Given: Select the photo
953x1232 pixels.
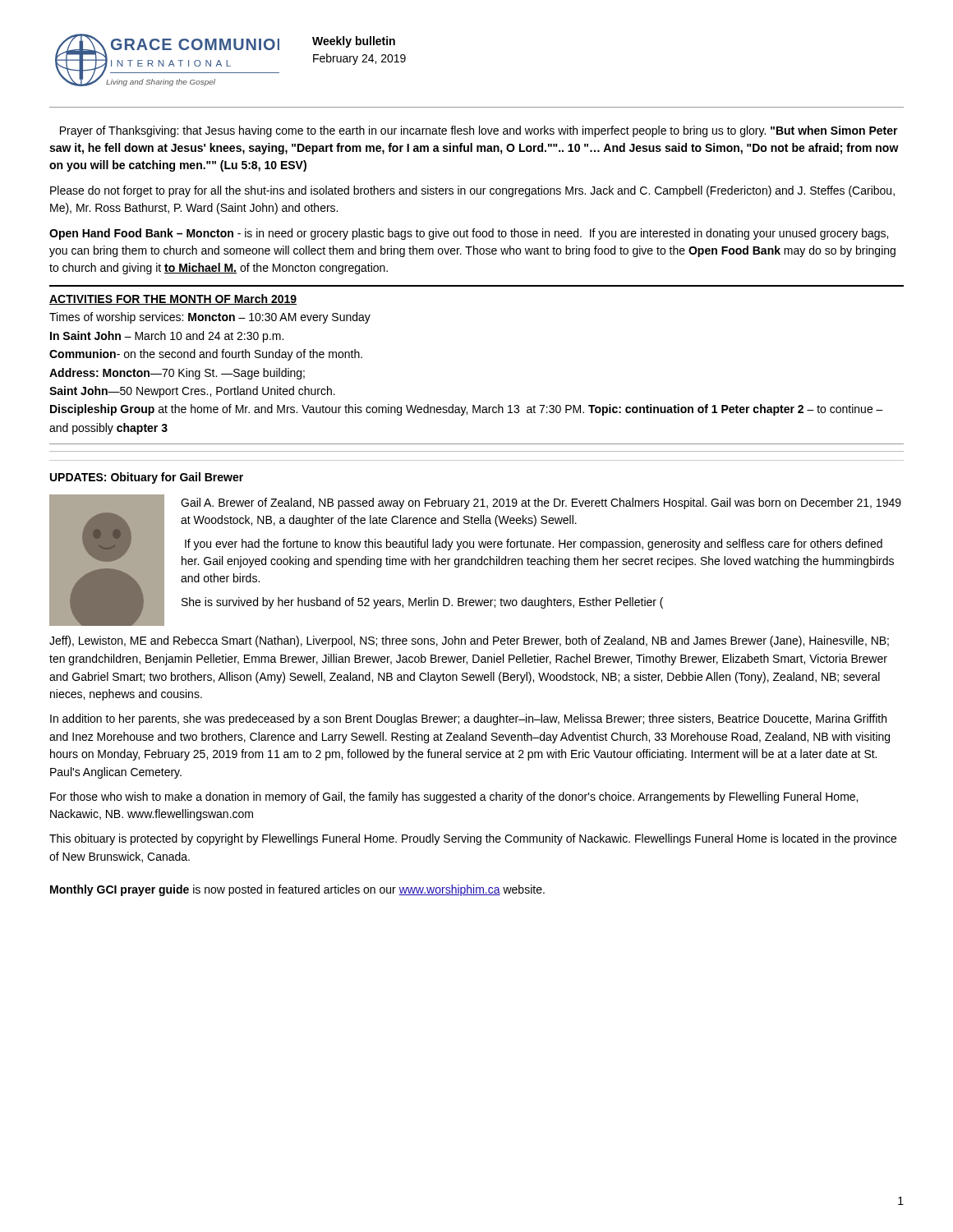Looking at the screenshot, I should pos(107,560).
